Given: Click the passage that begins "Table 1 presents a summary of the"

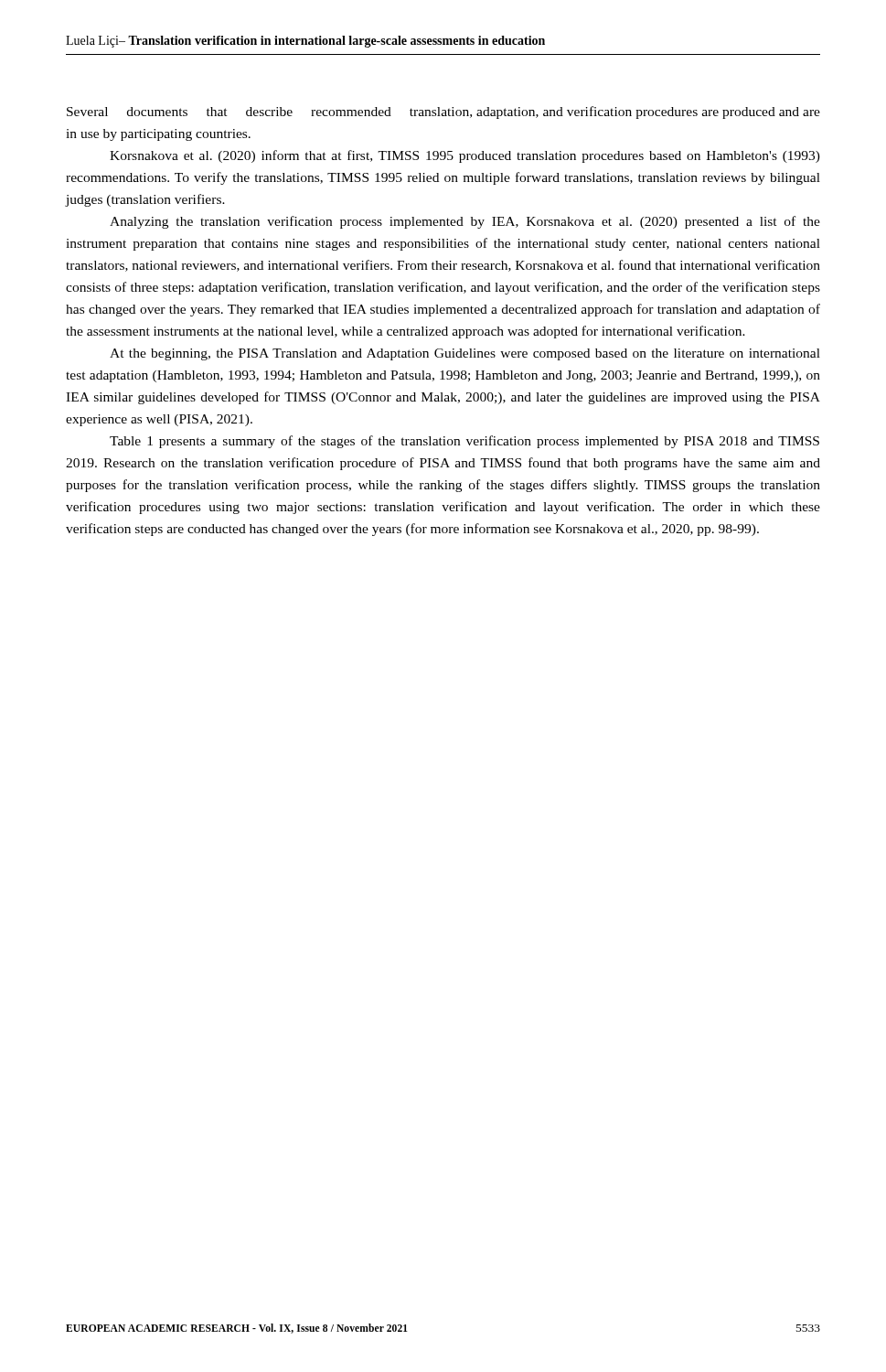Looking at the screenshot, I should [443, 485].
